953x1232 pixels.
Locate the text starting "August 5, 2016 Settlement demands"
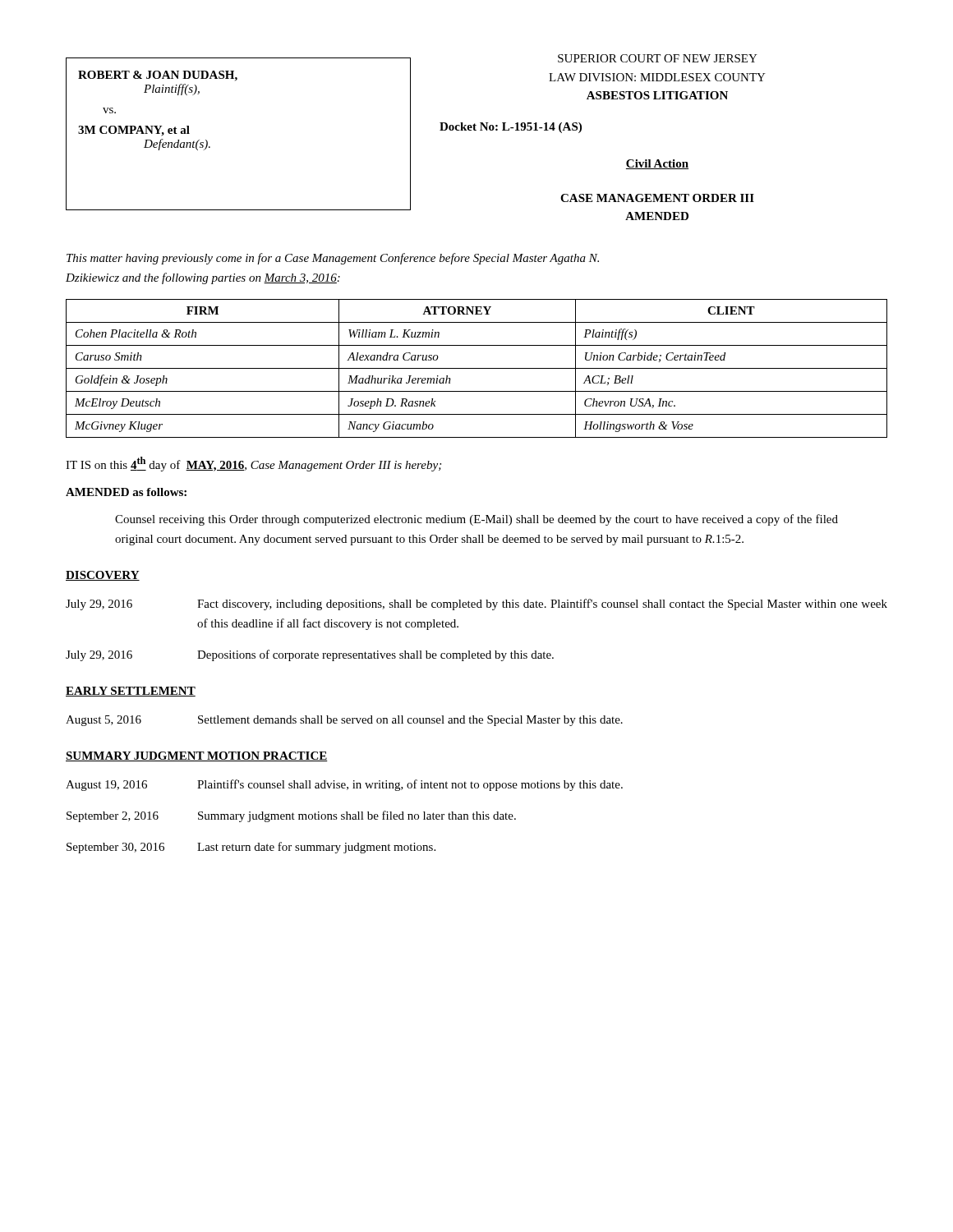tap(476, 719)
